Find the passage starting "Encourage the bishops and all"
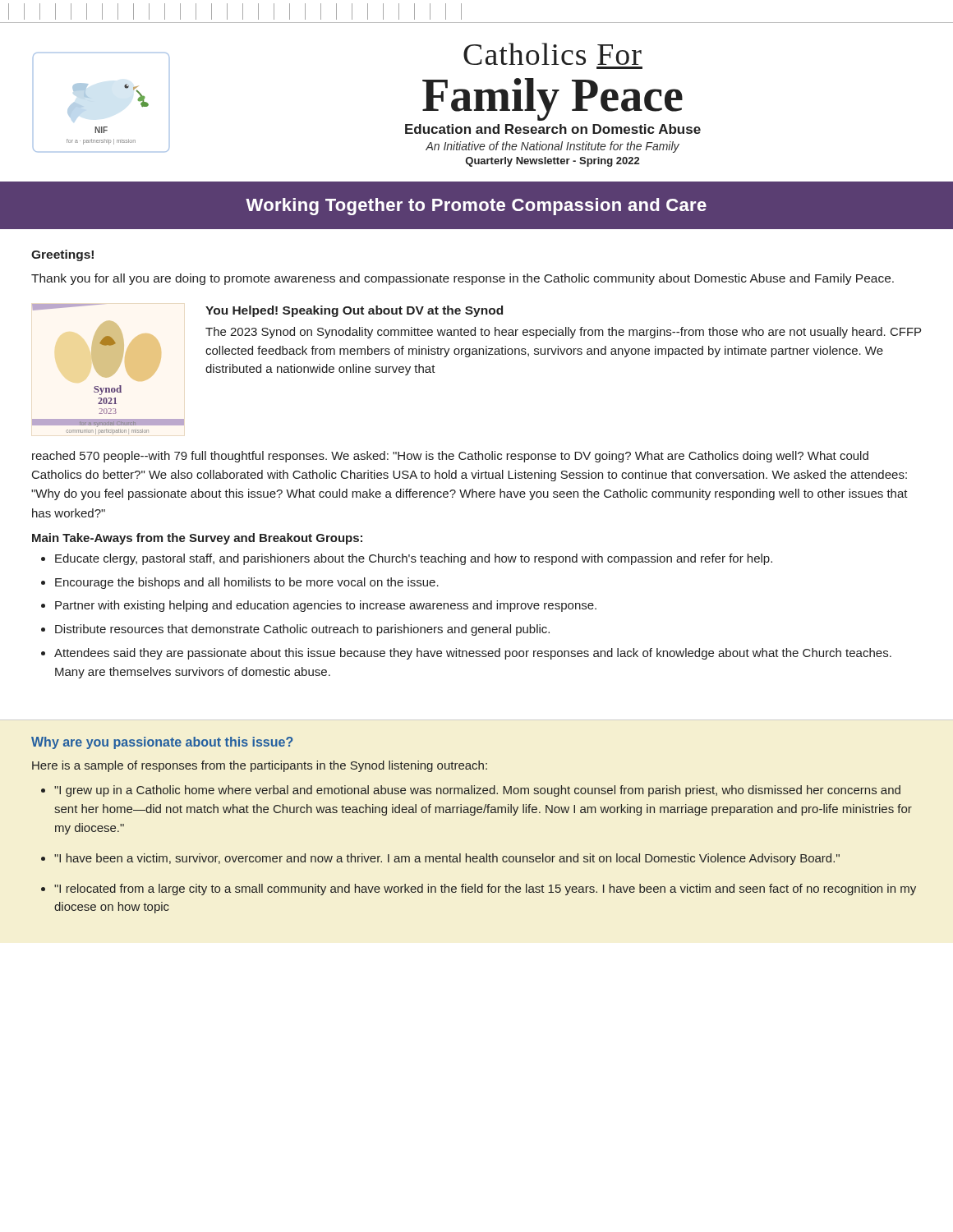This screenshot has width=953, height=1232. (247, 582)
